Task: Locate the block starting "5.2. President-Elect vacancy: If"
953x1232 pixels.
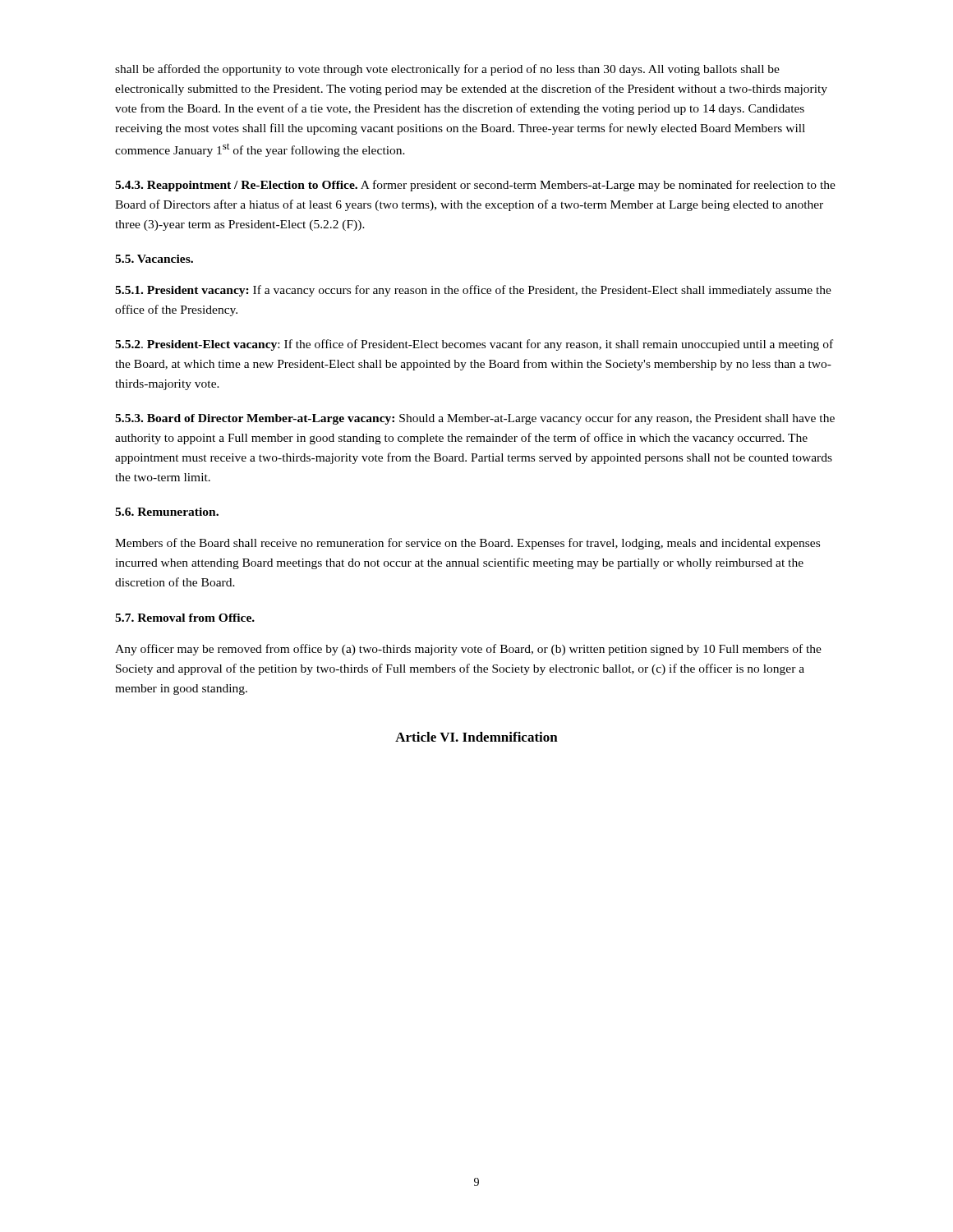Action: pyautogui.click(x=476, y=364)
